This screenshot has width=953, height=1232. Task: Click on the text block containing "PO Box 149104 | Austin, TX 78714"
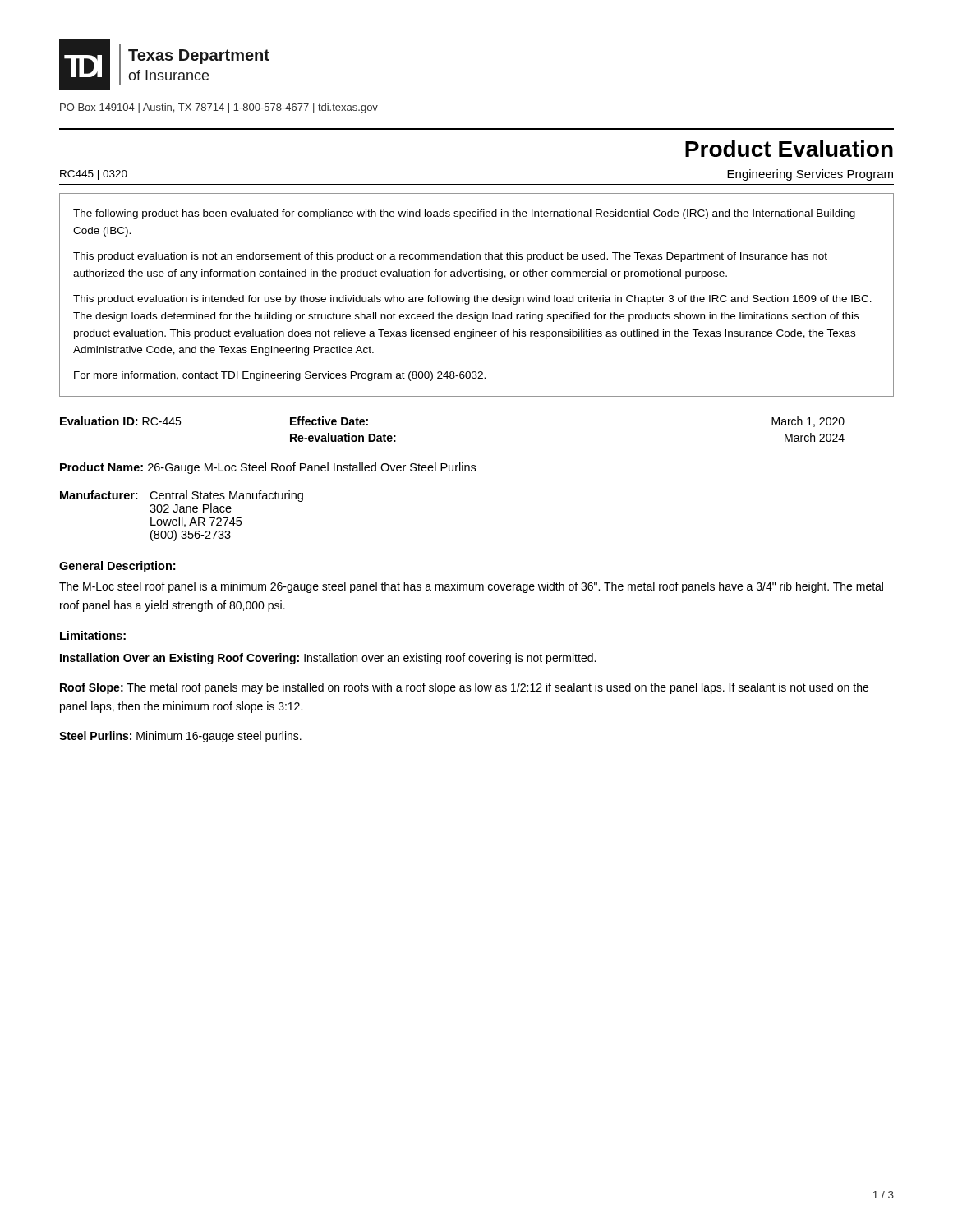coord(218,107)
